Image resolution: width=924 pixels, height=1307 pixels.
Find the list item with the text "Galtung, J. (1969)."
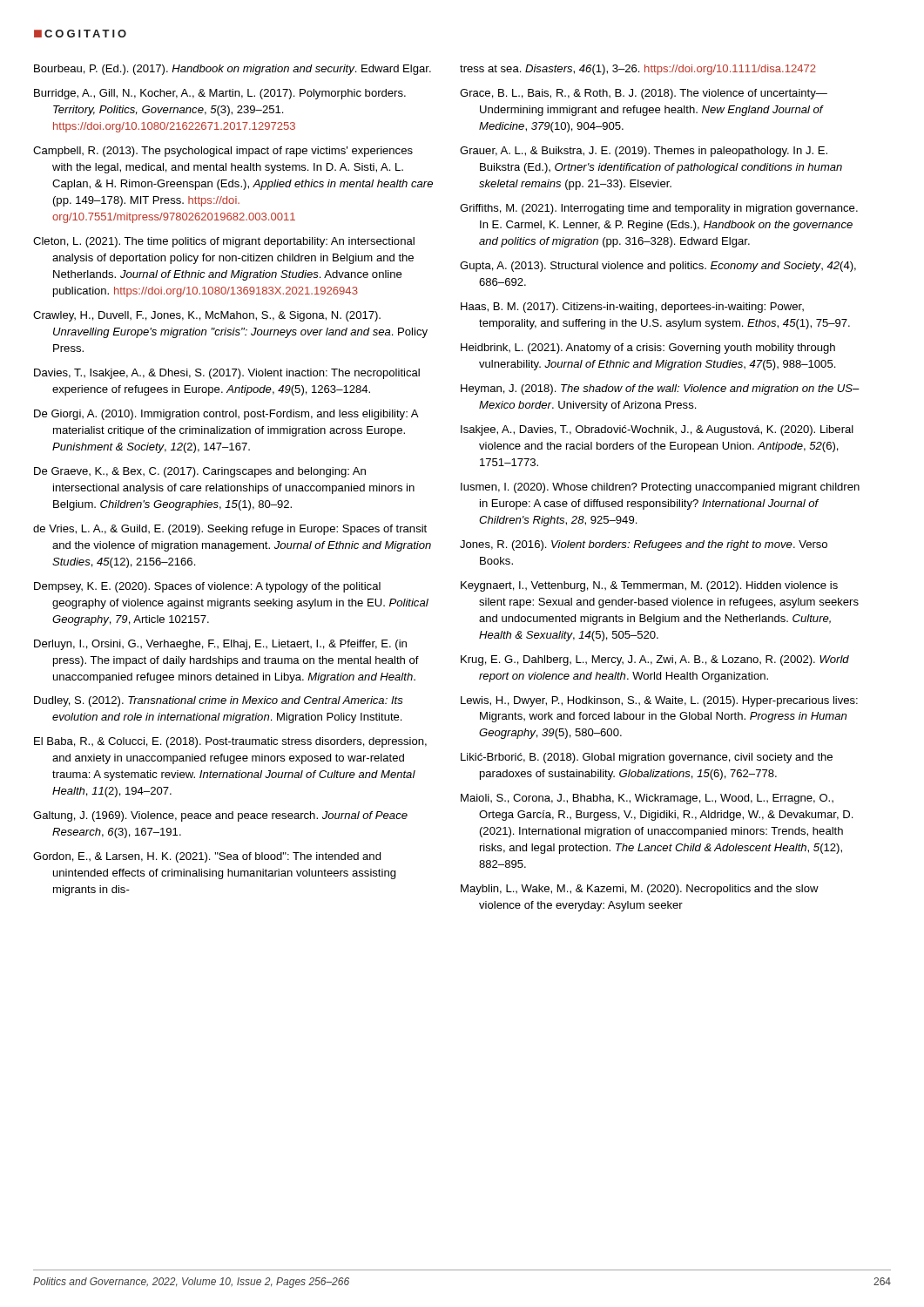(220, 824)
